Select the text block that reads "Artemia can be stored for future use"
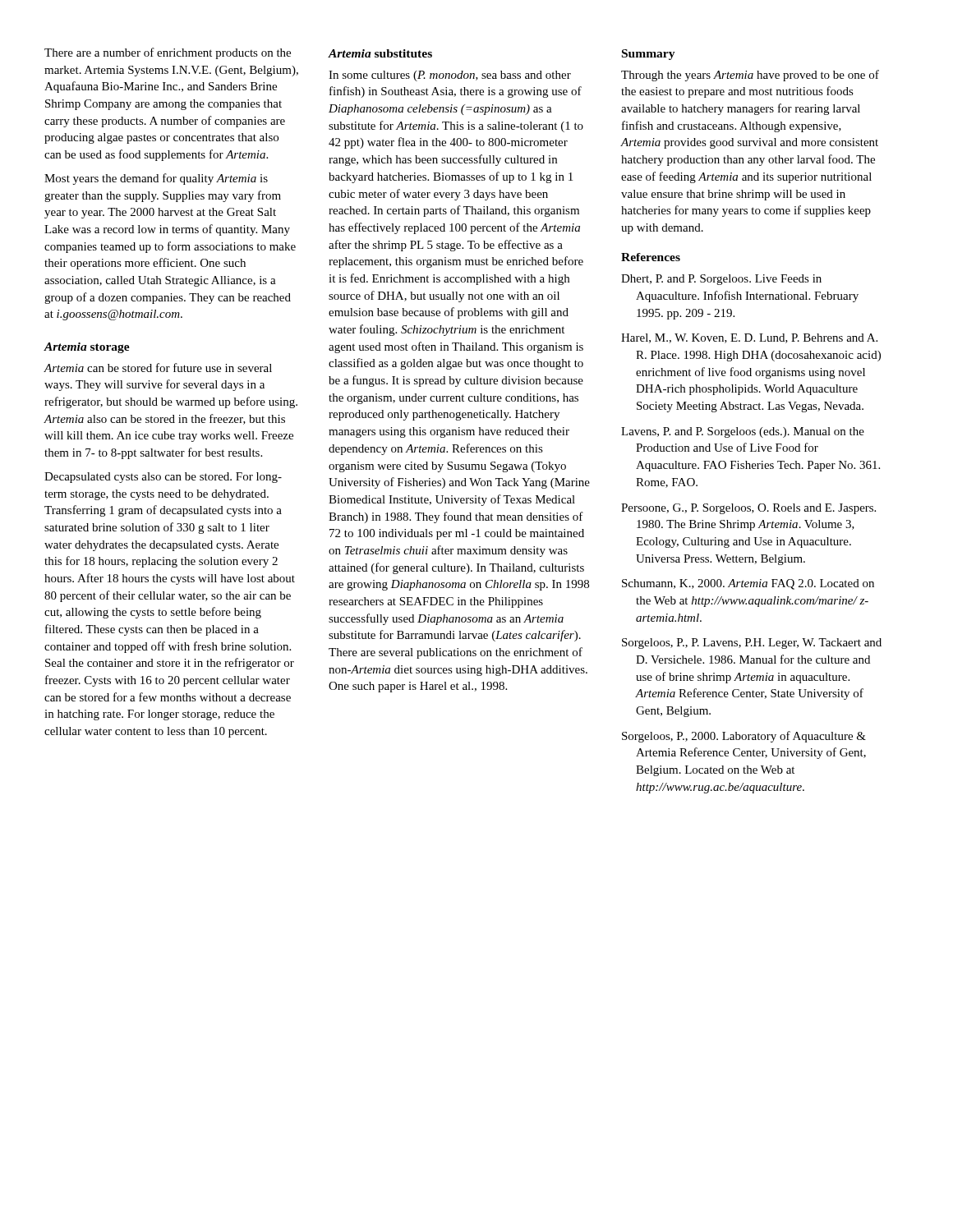The height and width of the screenshot is (1232, 953). coord(172,550)
